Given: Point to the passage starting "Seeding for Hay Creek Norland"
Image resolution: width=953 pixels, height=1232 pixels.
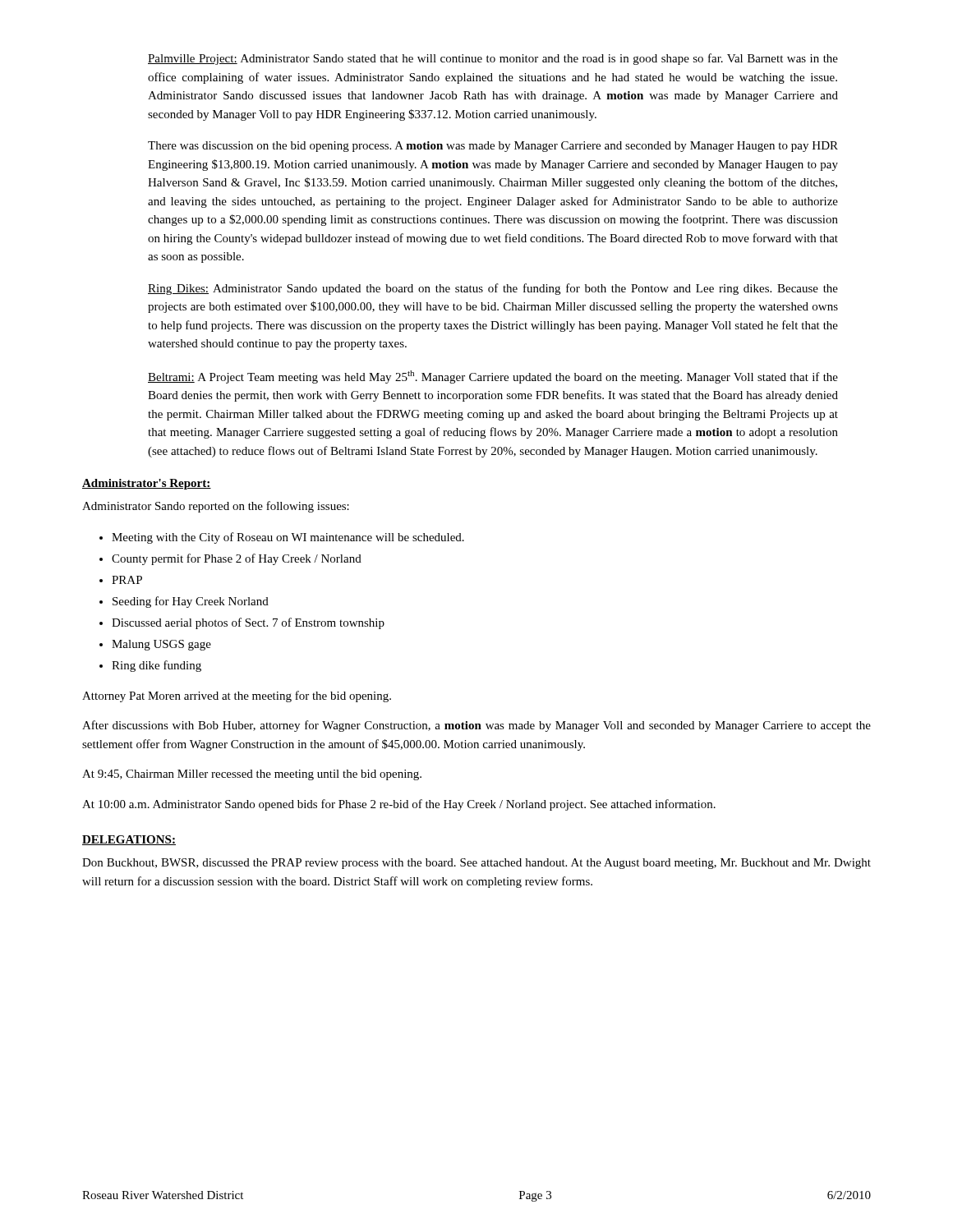Looking at the screenshot, I should [x=190, y=601].
